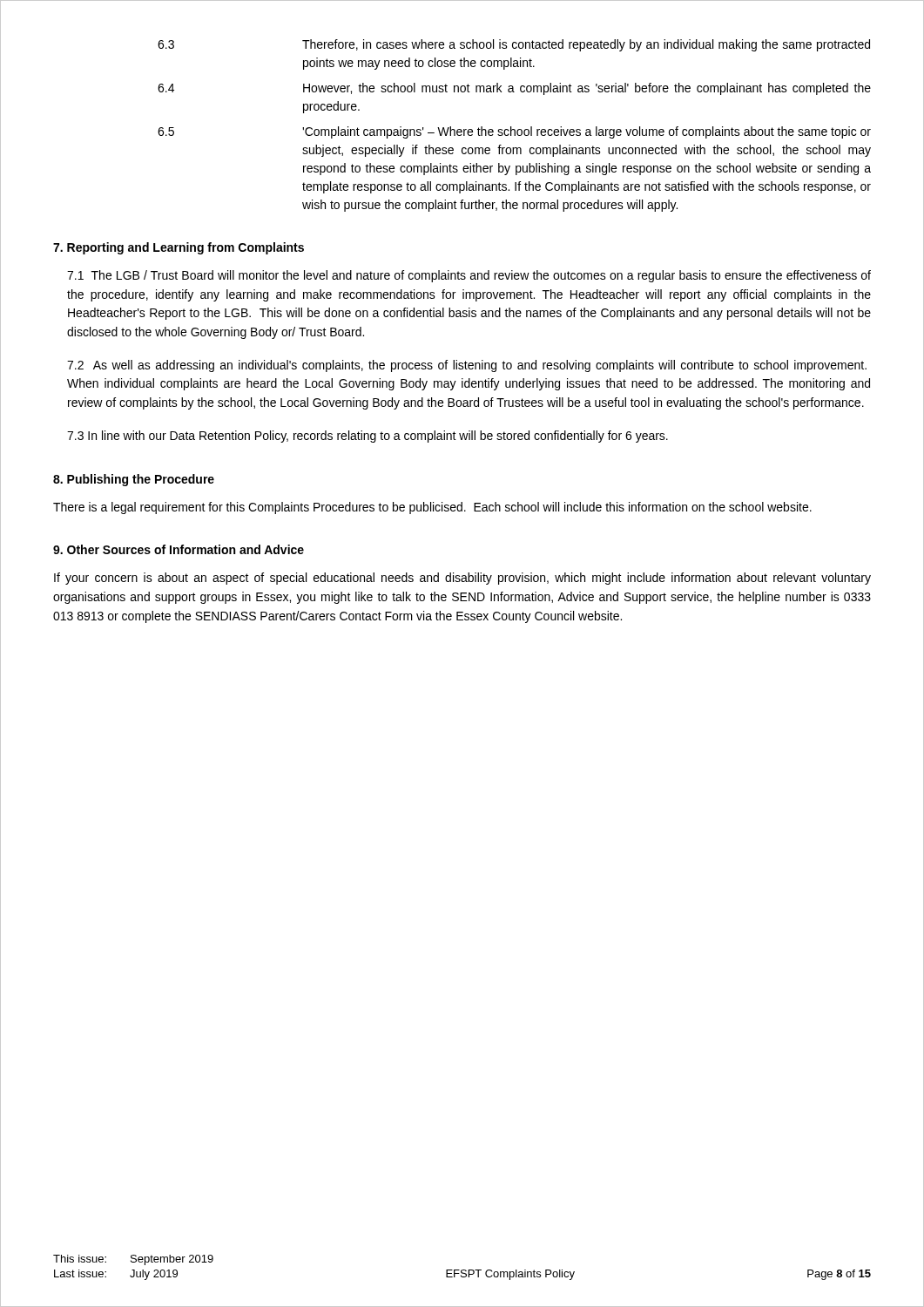
Task: Where is the passage that starts "2 As well as addressing an individual's complaints,"?
Action: pos(469,384)
